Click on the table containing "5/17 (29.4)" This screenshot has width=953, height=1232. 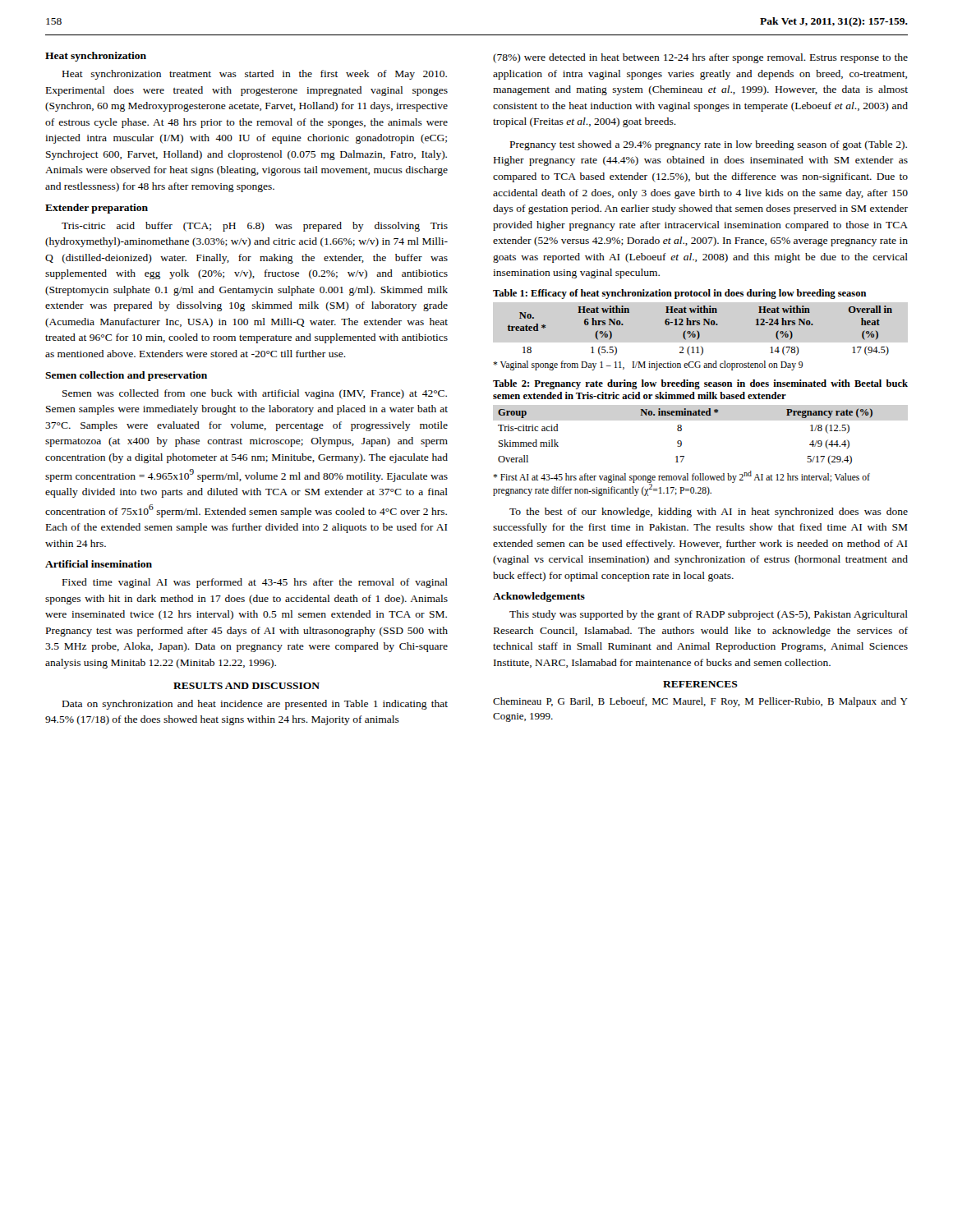point(700,450)
